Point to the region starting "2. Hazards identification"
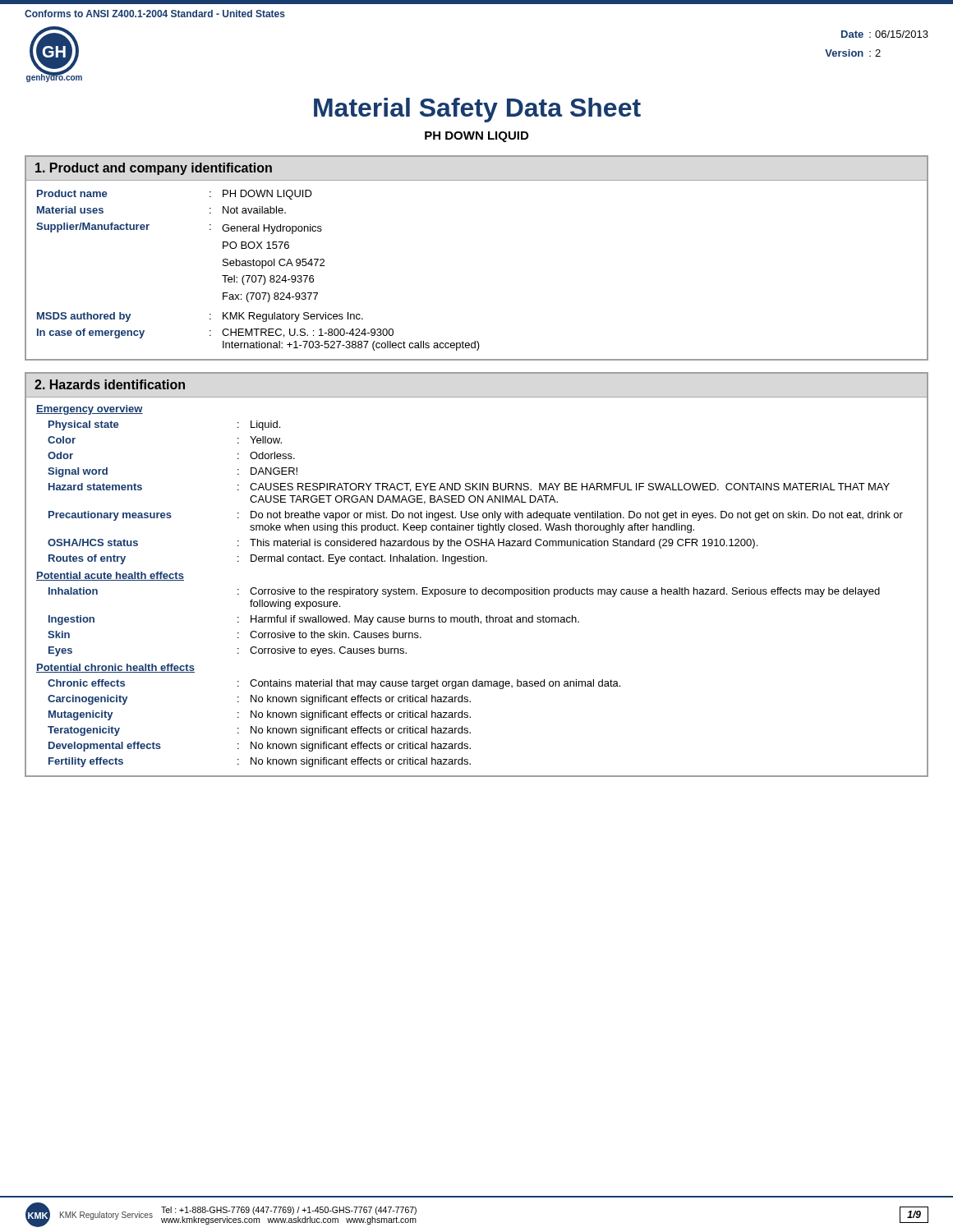 [110, 385]
